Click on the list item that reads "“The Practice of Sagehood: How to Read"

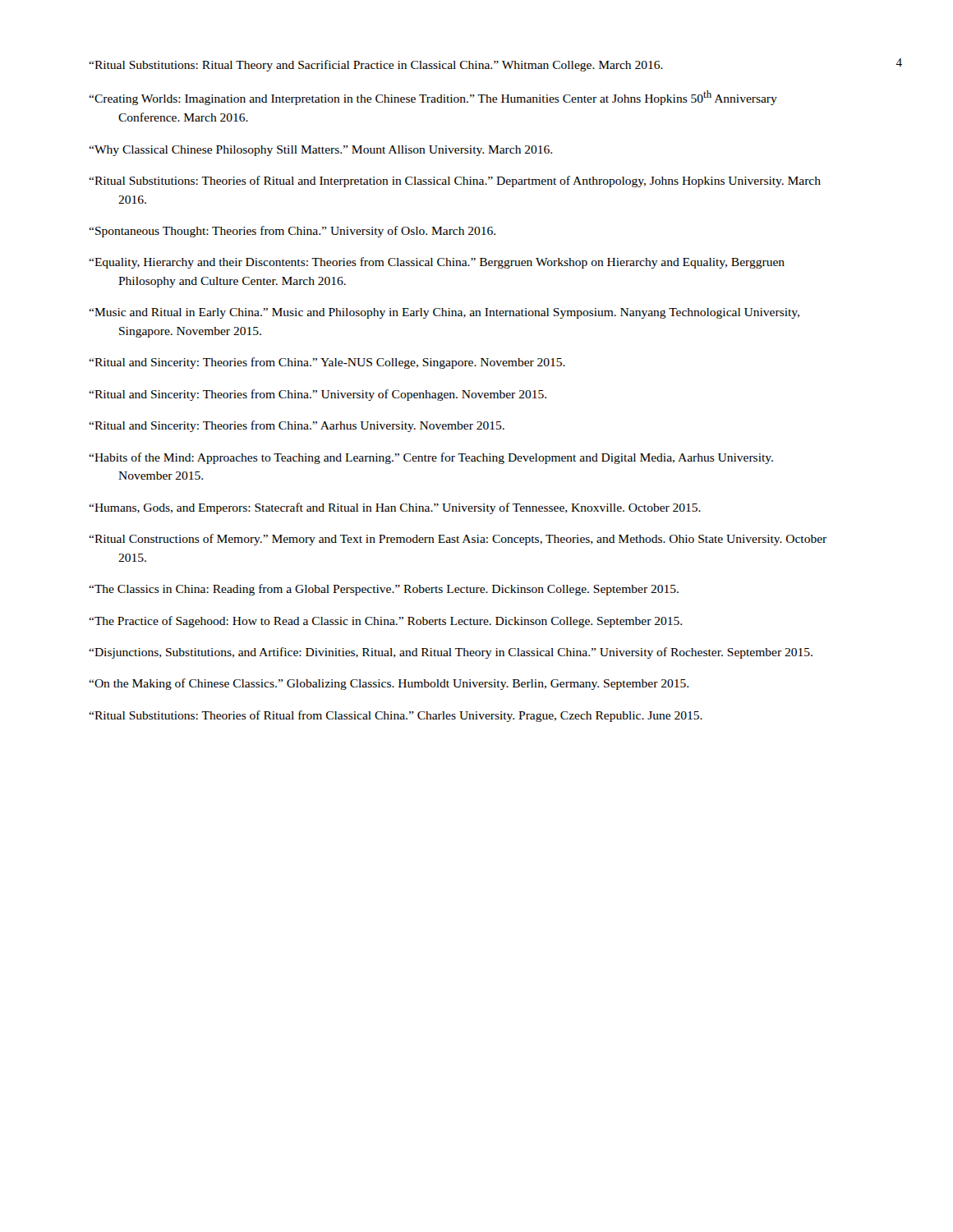[386, 620]
